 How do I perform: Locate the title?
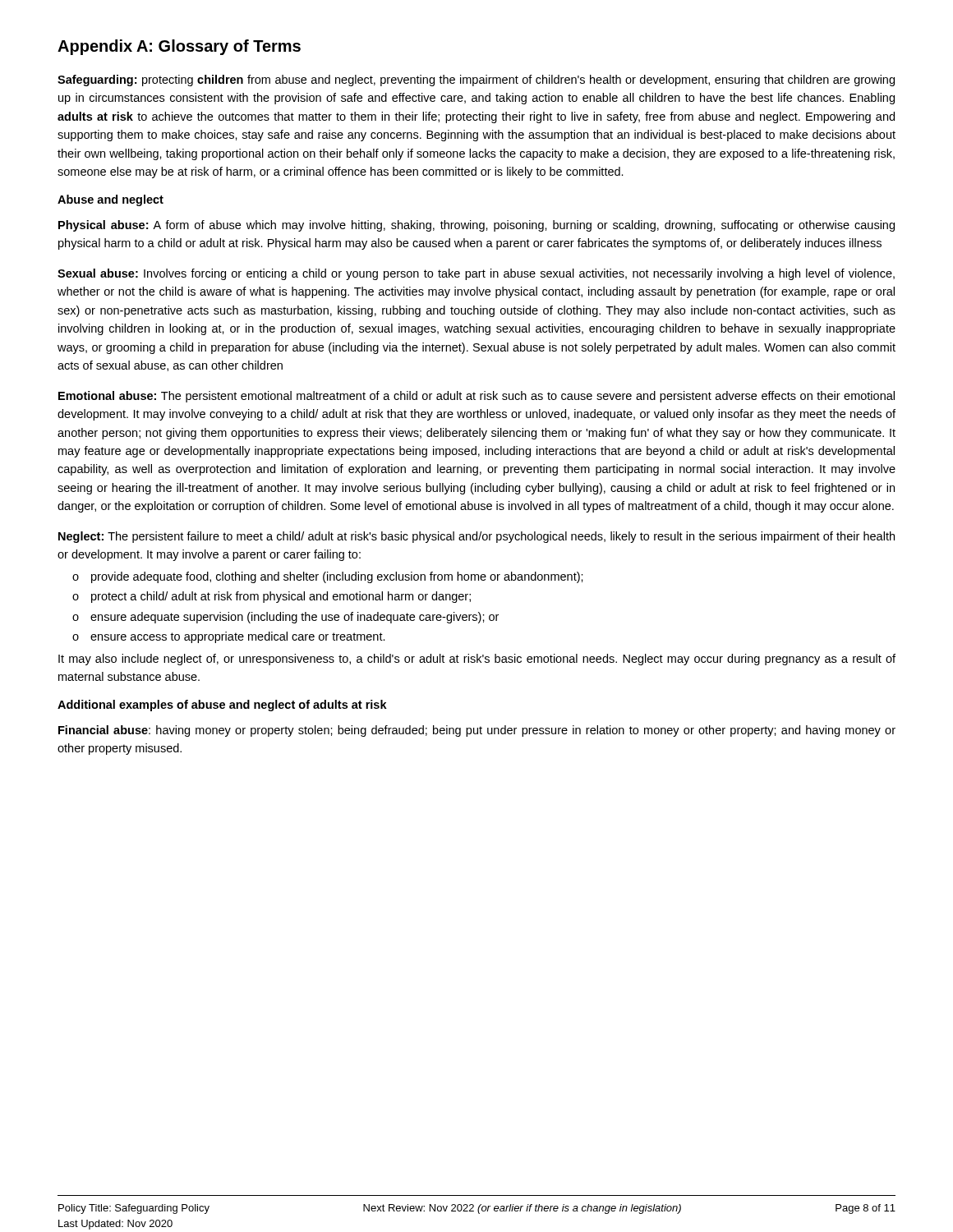pyautogui.click(x=179, y=46)
